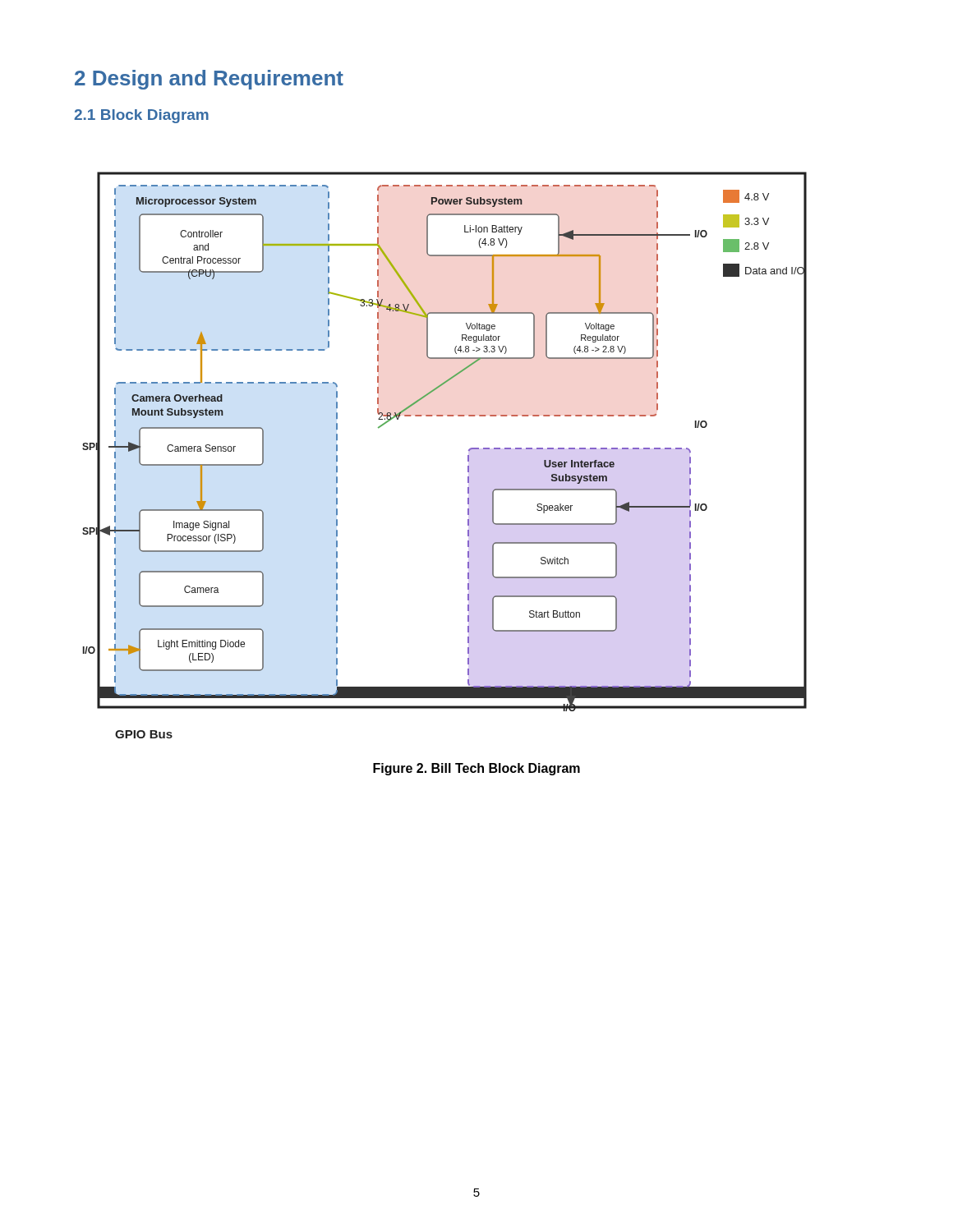Locate the element starting "Figure 2. Bill Tech"
The height and width of the screenshot is (1232, 953).
tap(476, 768)
